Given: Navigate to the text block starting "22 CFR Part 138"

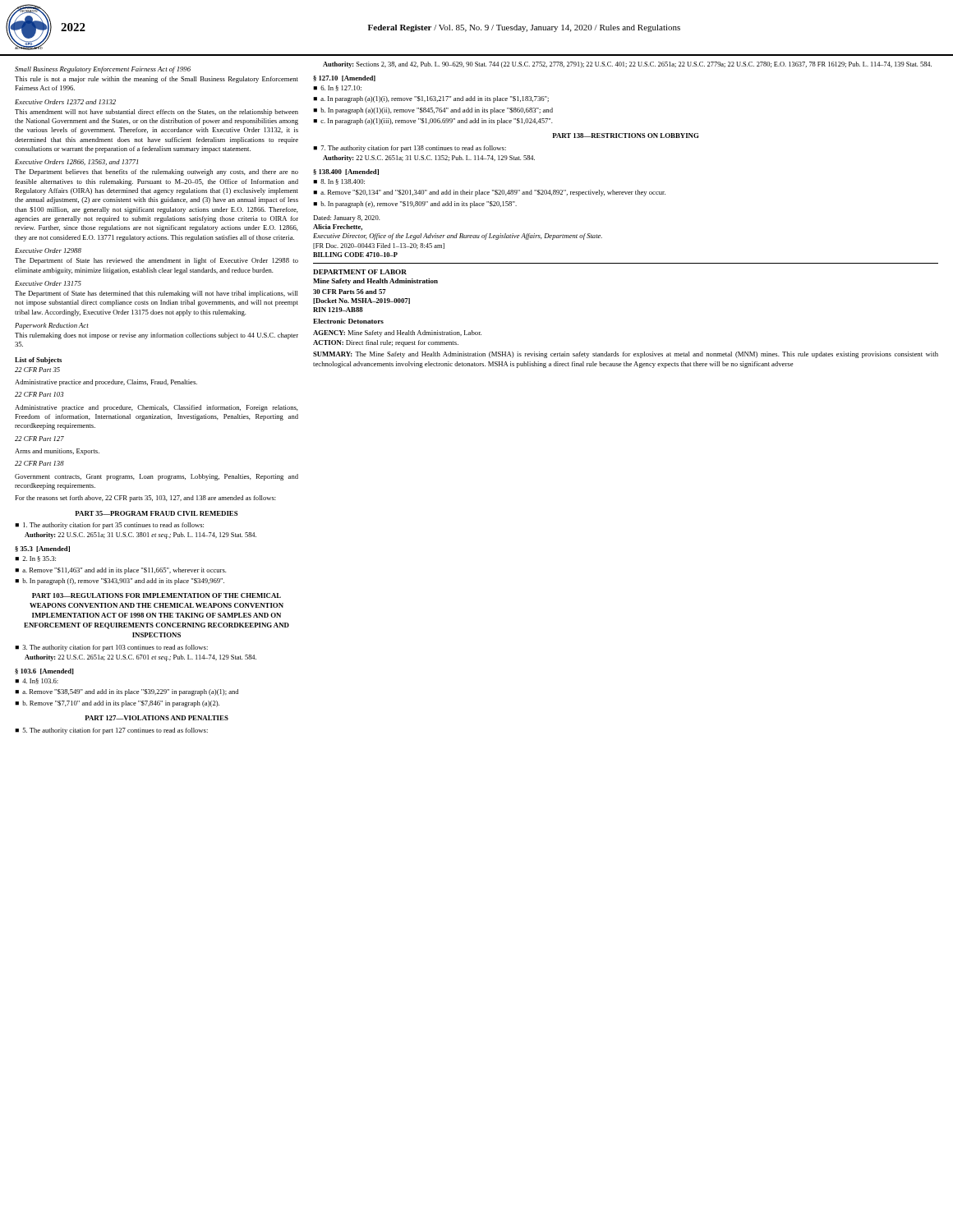Looking at the screenshot, I should [39, 463].
